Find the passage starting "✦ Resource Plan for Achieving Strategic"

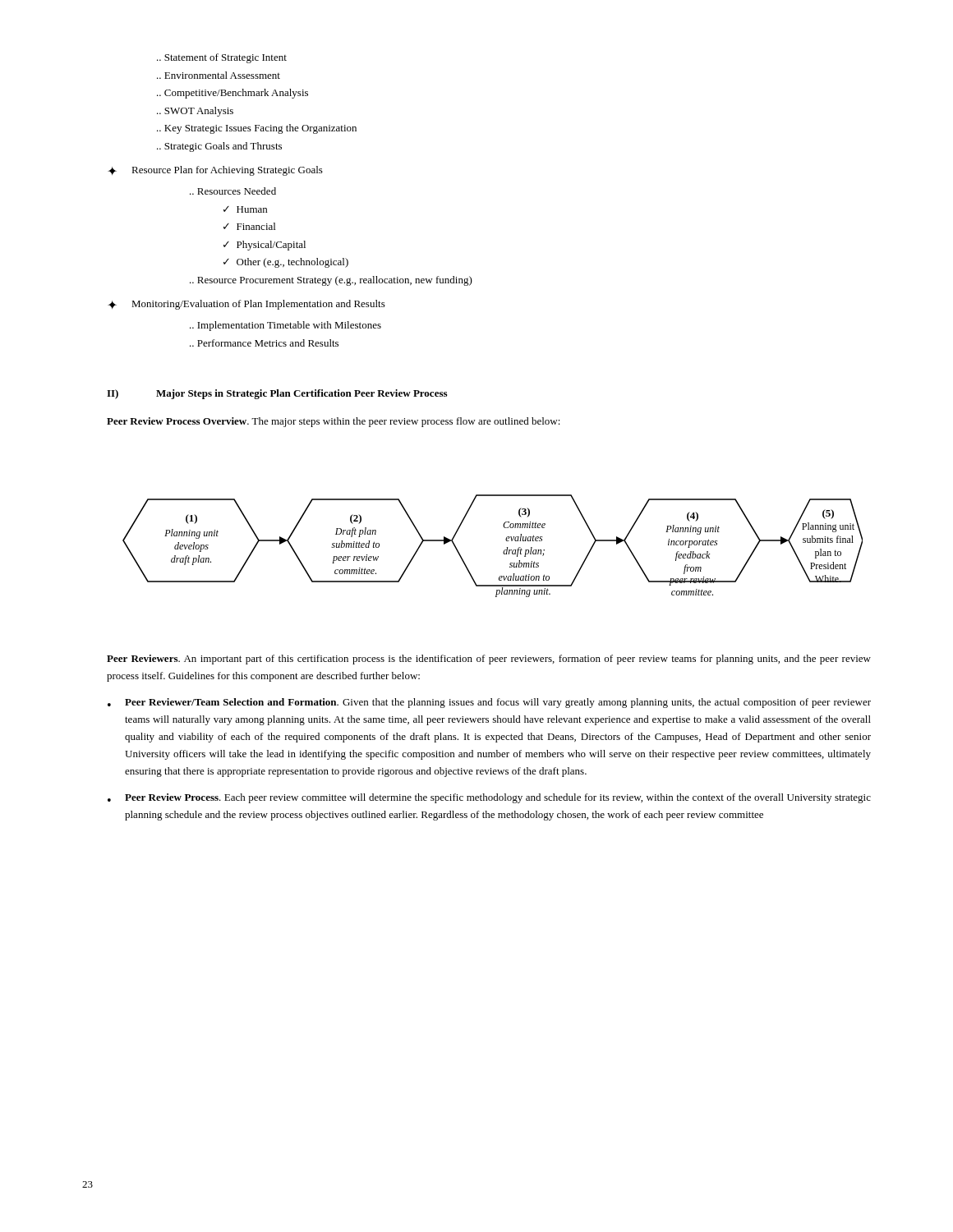pos(215,172)
